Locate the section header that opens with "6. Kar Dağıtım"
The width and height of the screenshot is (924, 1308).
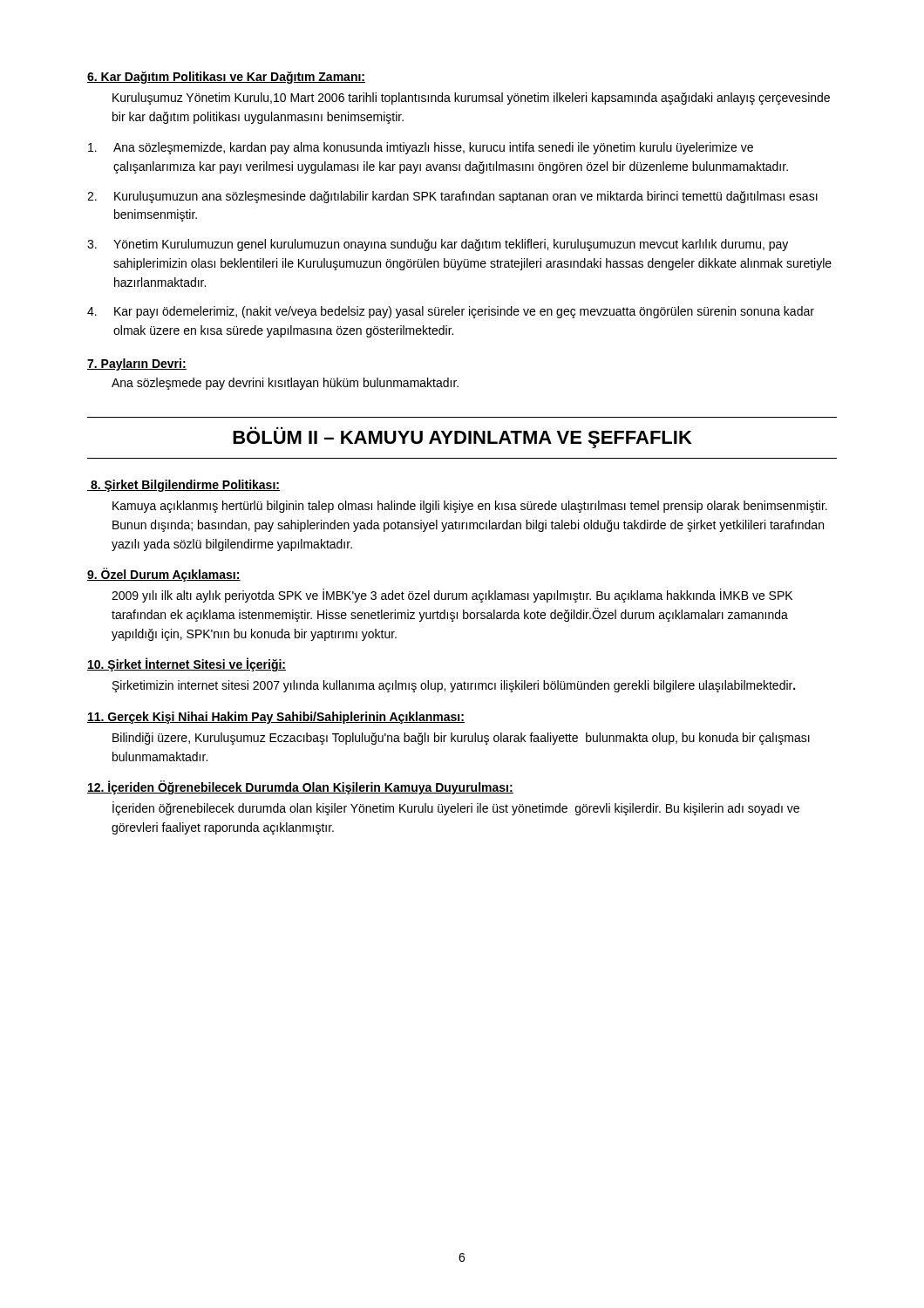(226, 77)
